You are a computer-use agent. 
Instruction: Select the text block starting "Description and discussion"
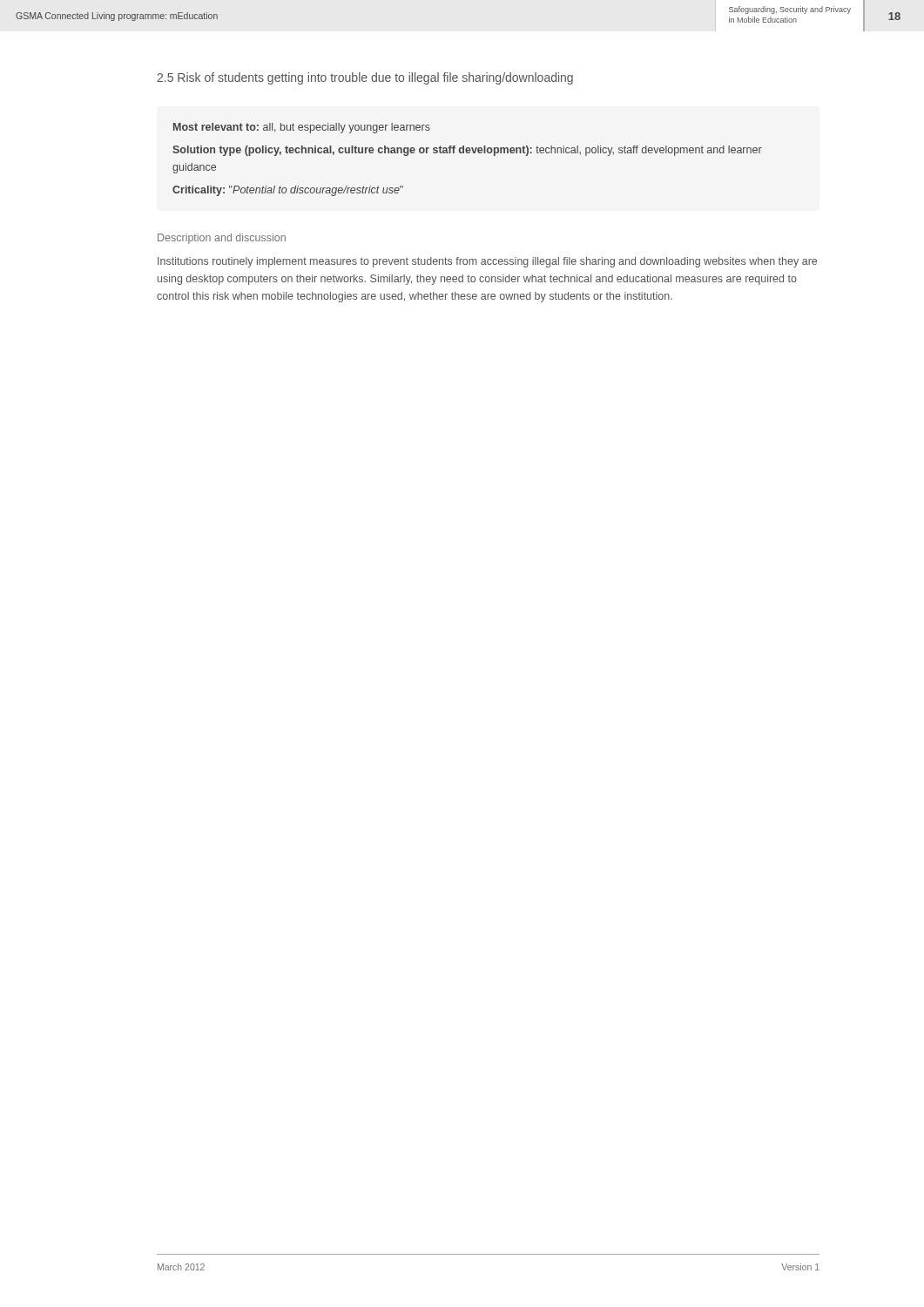(222, 239)
